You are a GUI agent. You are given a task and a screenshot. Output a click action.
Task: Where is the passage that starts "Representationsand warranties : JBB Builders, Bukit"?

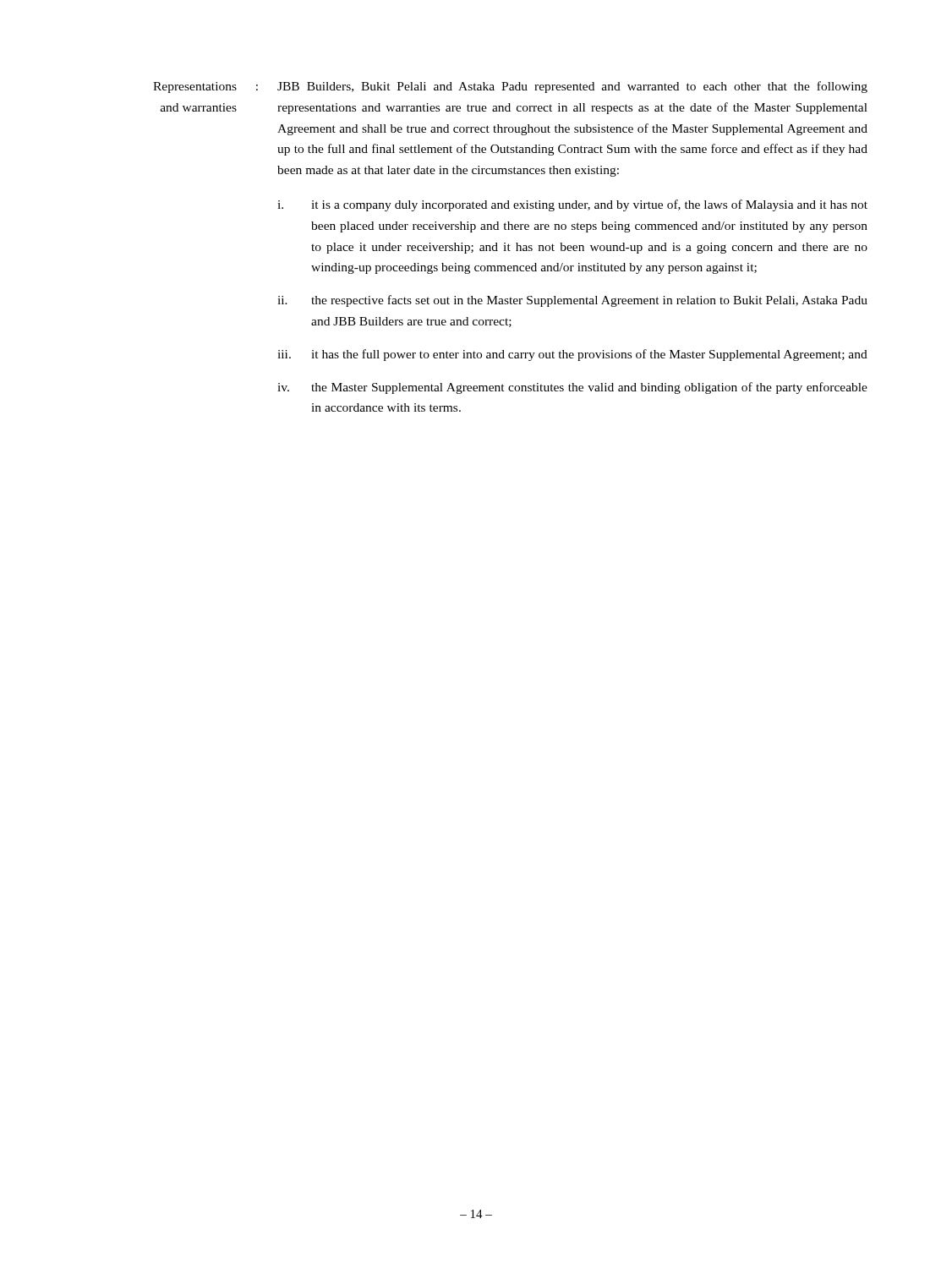[x=476, y=253]
